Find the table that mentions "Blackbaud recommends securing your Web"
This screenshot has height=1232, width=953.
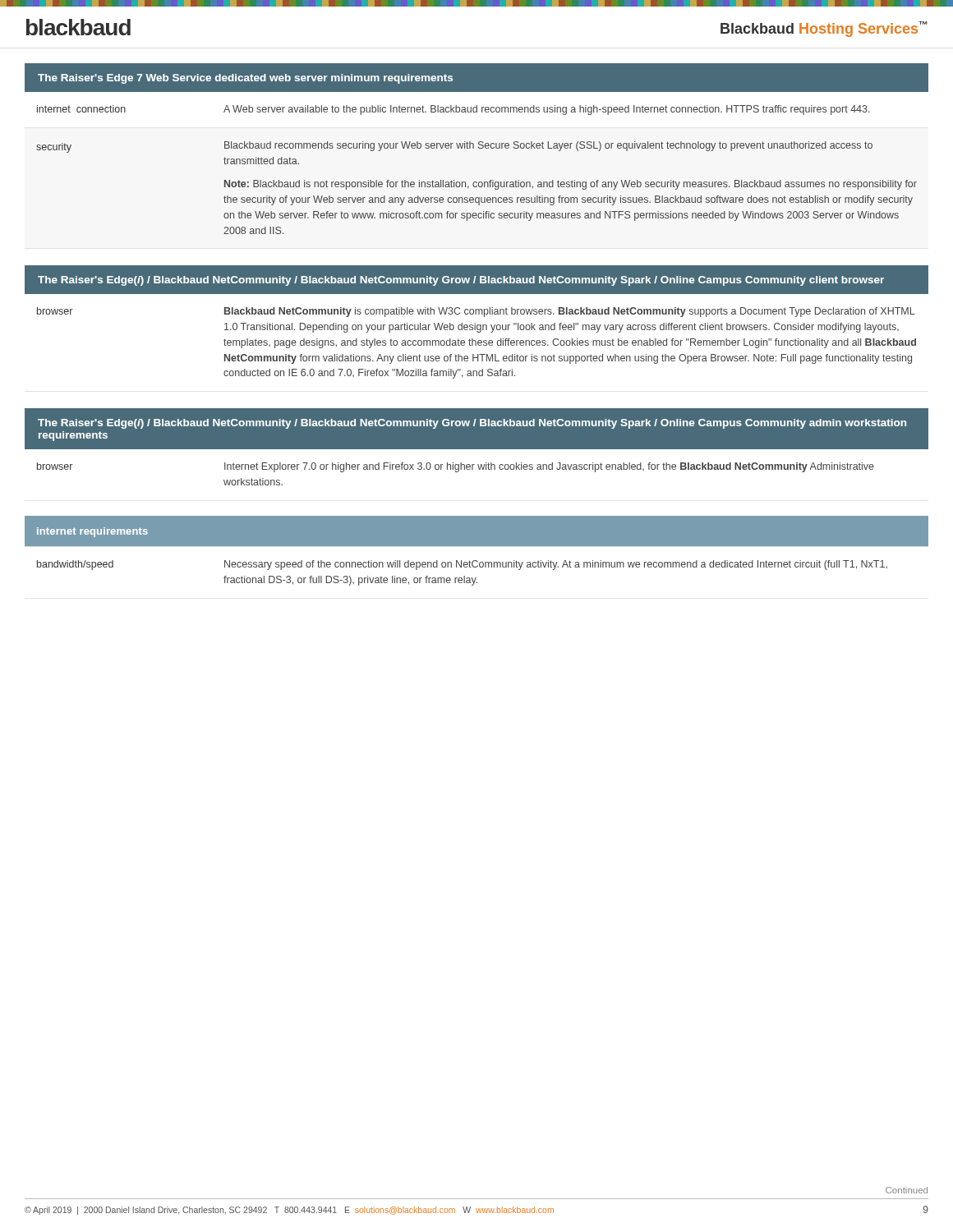pyautogui.click(x=476, y=171)
